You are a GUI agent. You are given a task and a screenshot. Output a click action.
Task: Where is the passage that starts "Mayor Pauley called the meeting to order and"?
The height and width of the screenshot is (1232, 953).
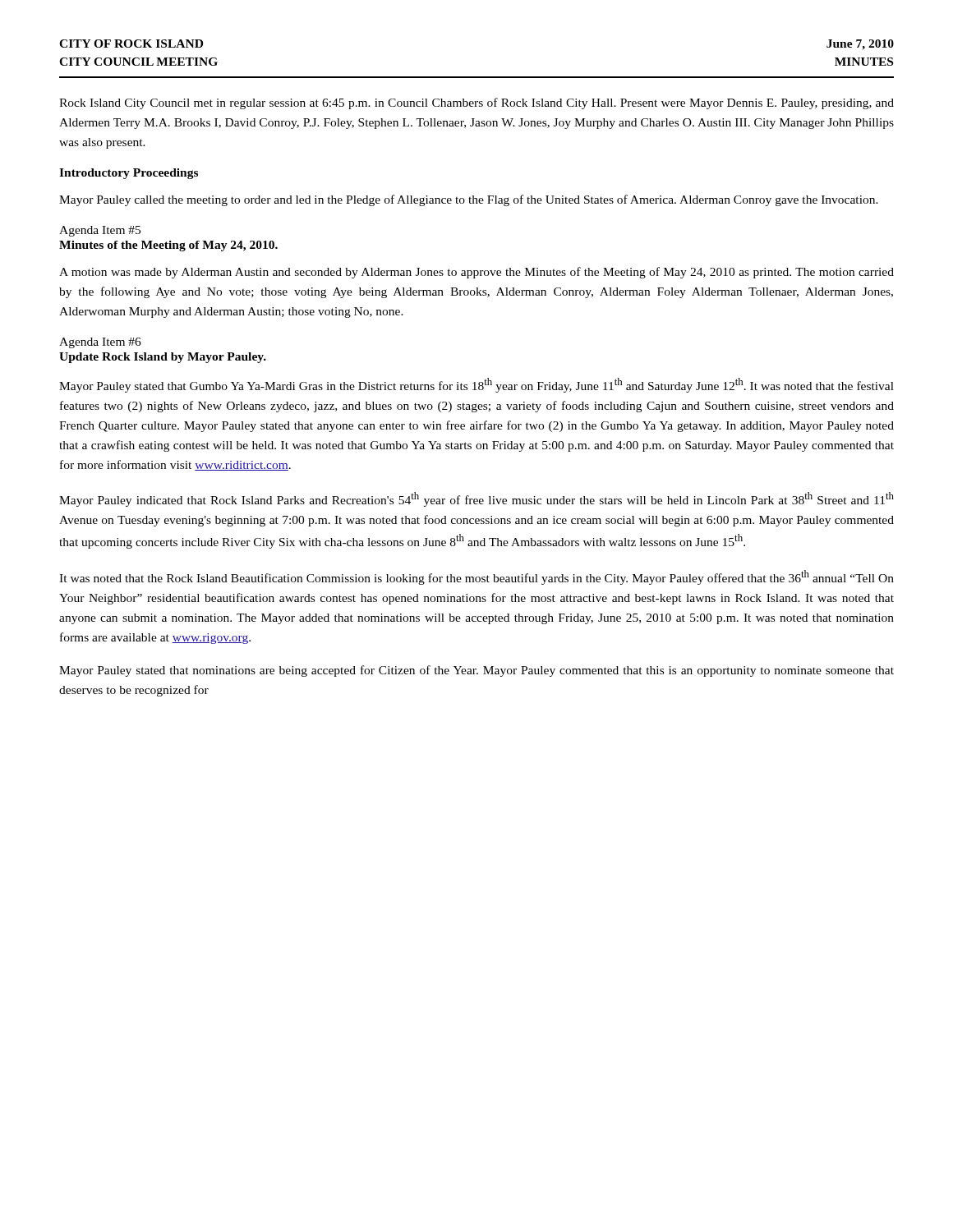[x=469, y=199]
